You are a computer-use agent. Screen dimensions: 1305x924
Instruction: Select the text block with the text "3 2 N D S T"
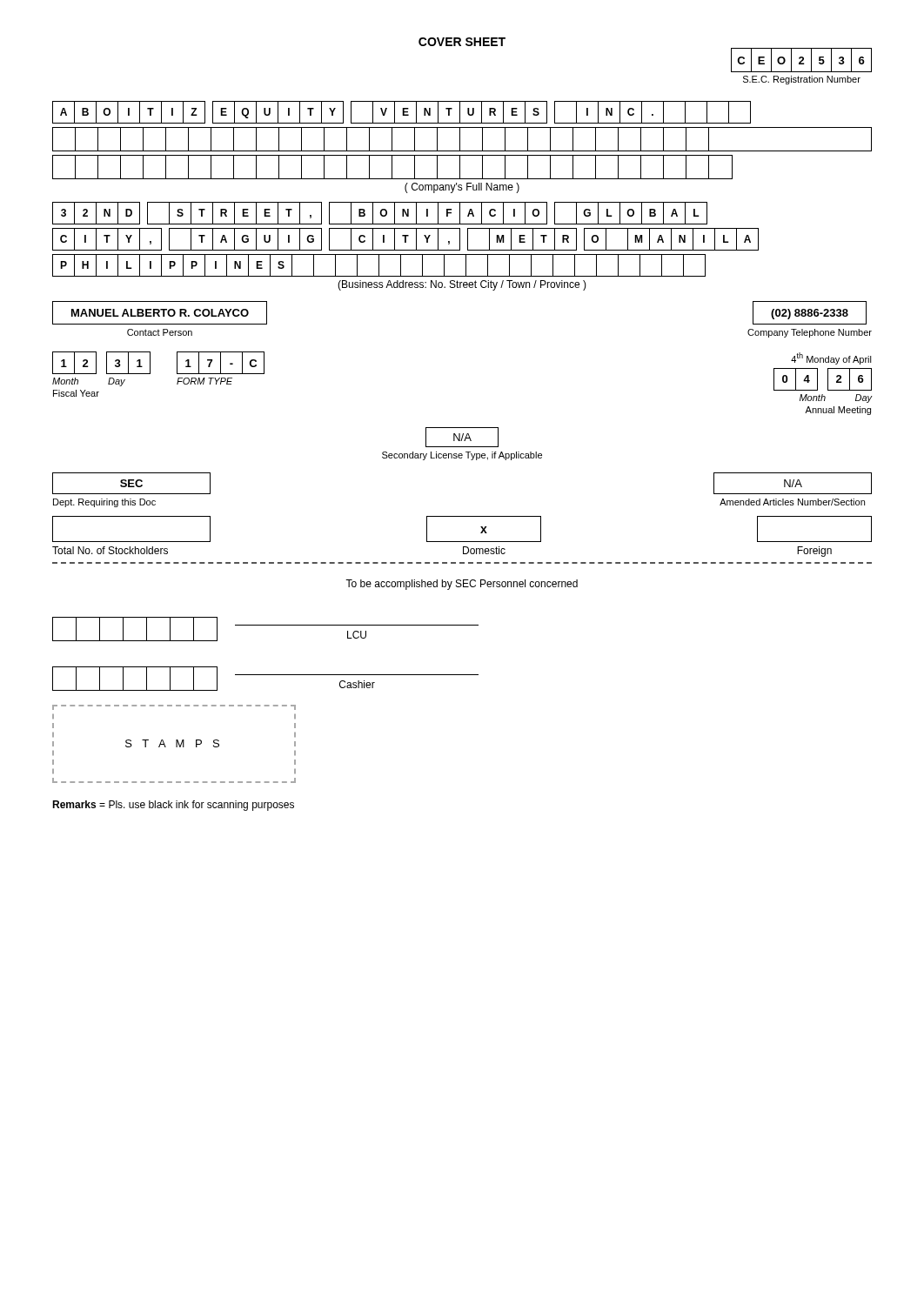click(462, 213)
